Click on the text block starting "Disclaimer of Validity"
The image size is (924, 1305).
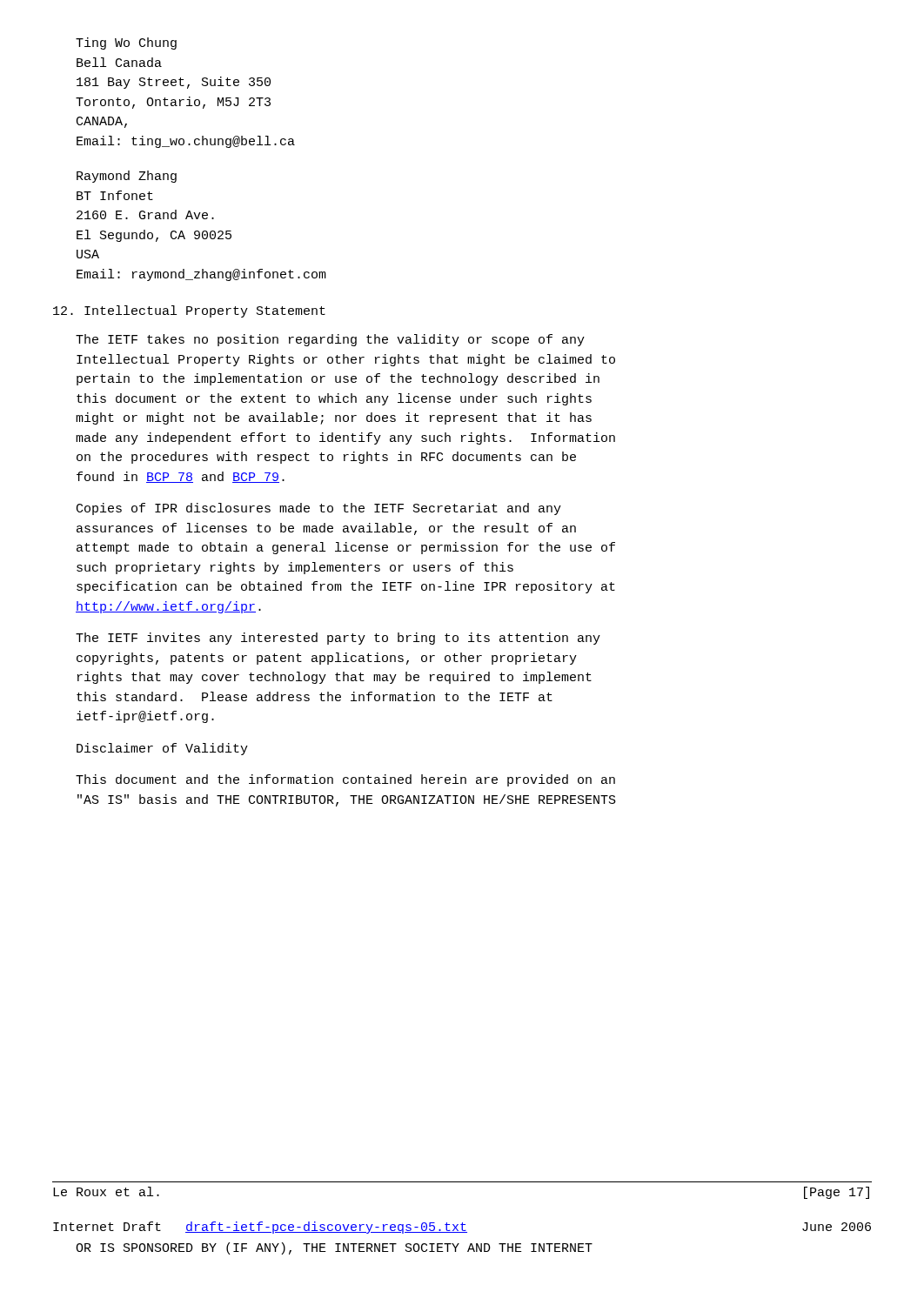[150, 749]
